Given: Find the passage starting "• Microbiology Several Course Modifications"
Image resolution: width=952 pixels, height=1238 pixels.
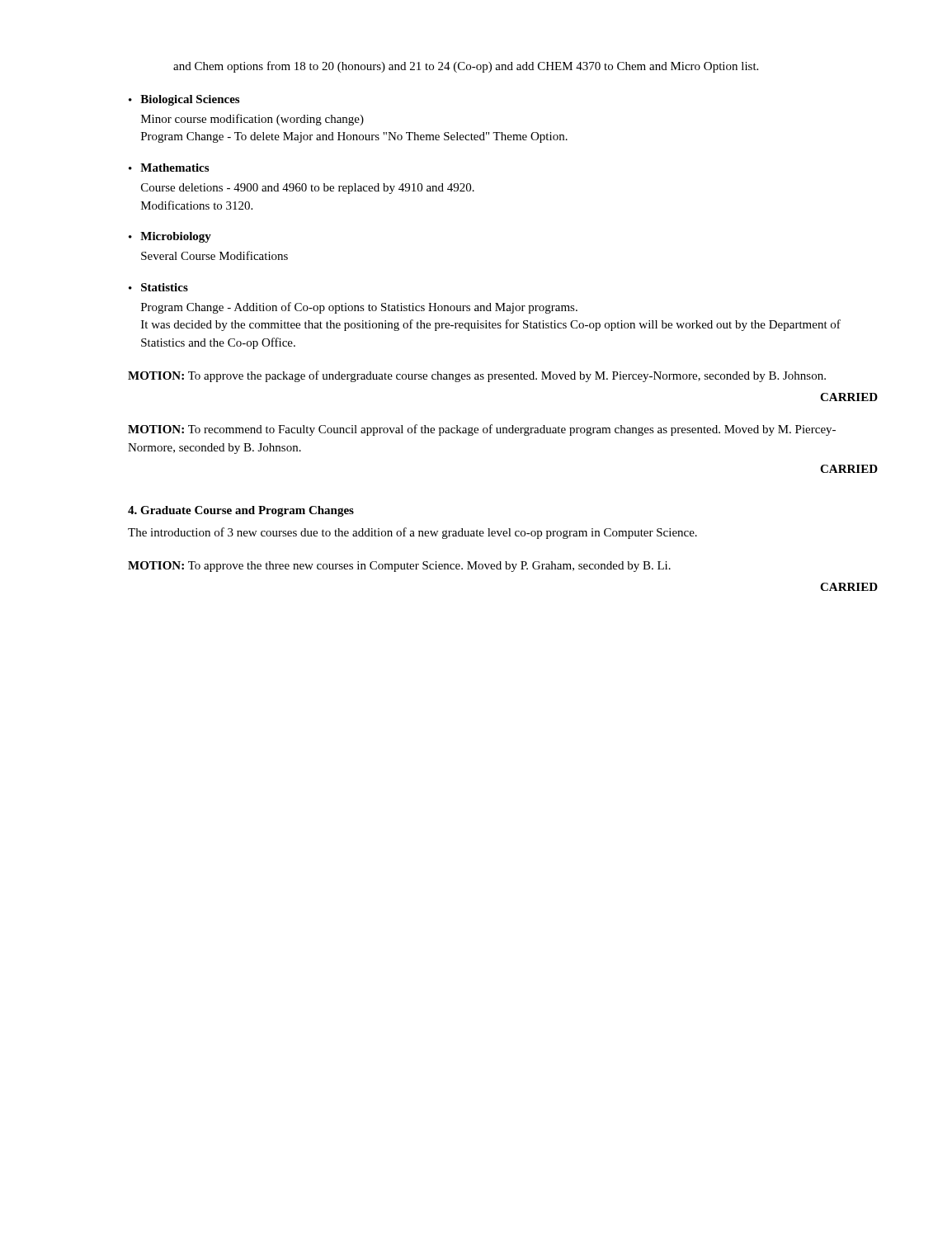Looking at the screenshot, I should [x=170, y=237].
